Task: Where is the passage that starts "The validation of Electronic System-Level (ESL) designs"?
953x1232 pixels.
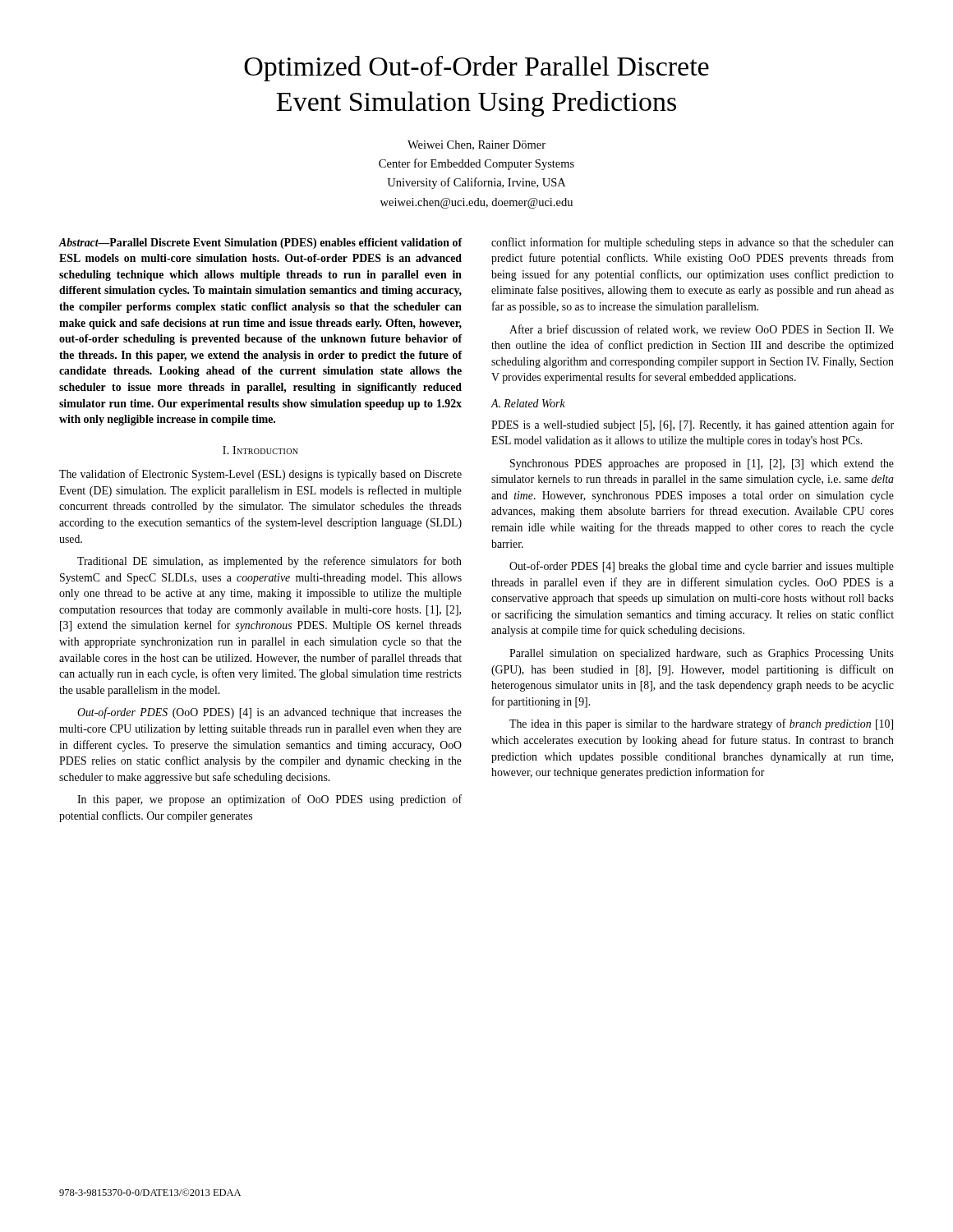Action: pos(260,645)
